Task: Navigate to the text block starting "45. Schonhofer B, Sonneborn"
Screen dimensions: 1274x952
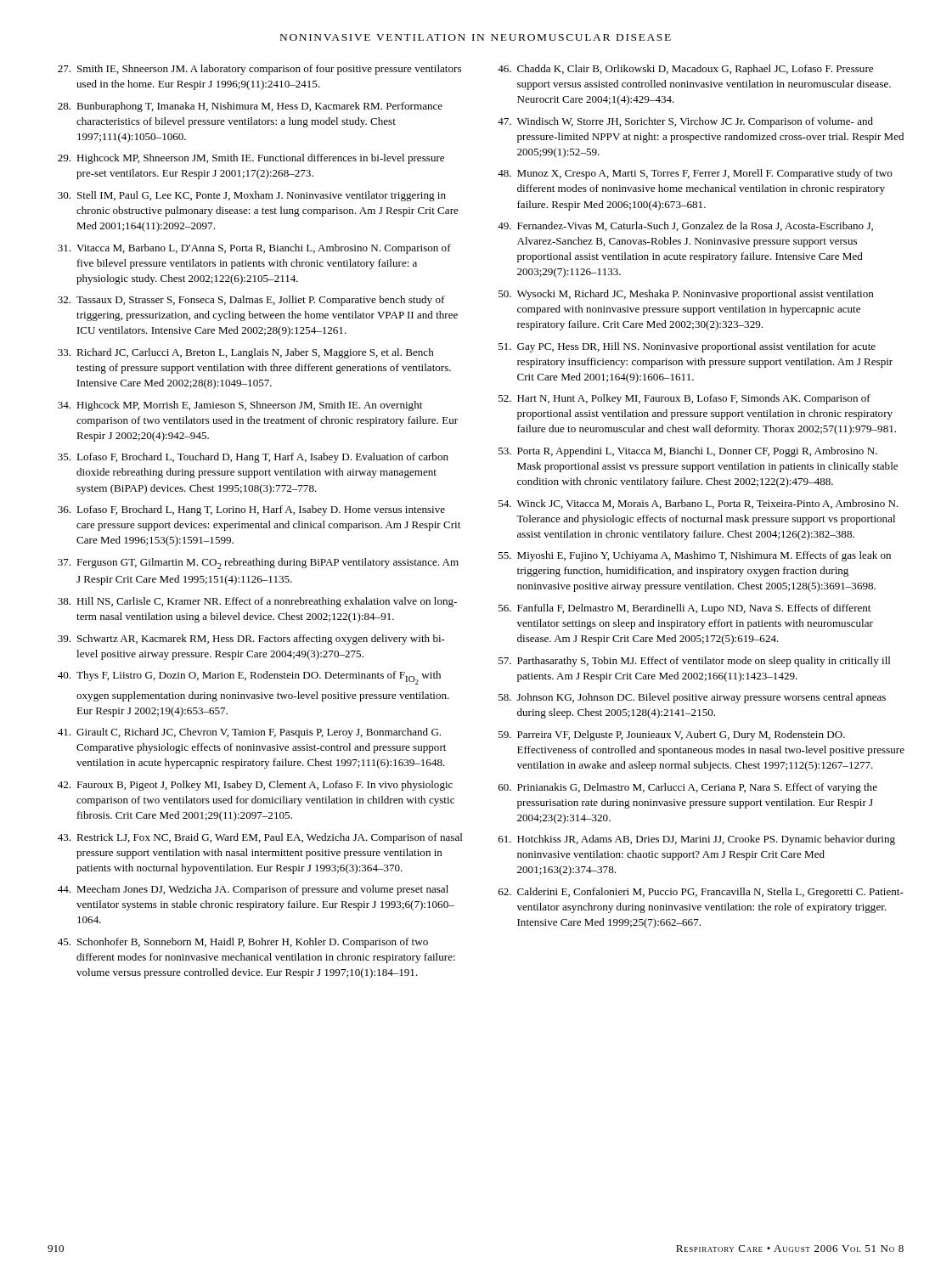Action: (256, 957)
